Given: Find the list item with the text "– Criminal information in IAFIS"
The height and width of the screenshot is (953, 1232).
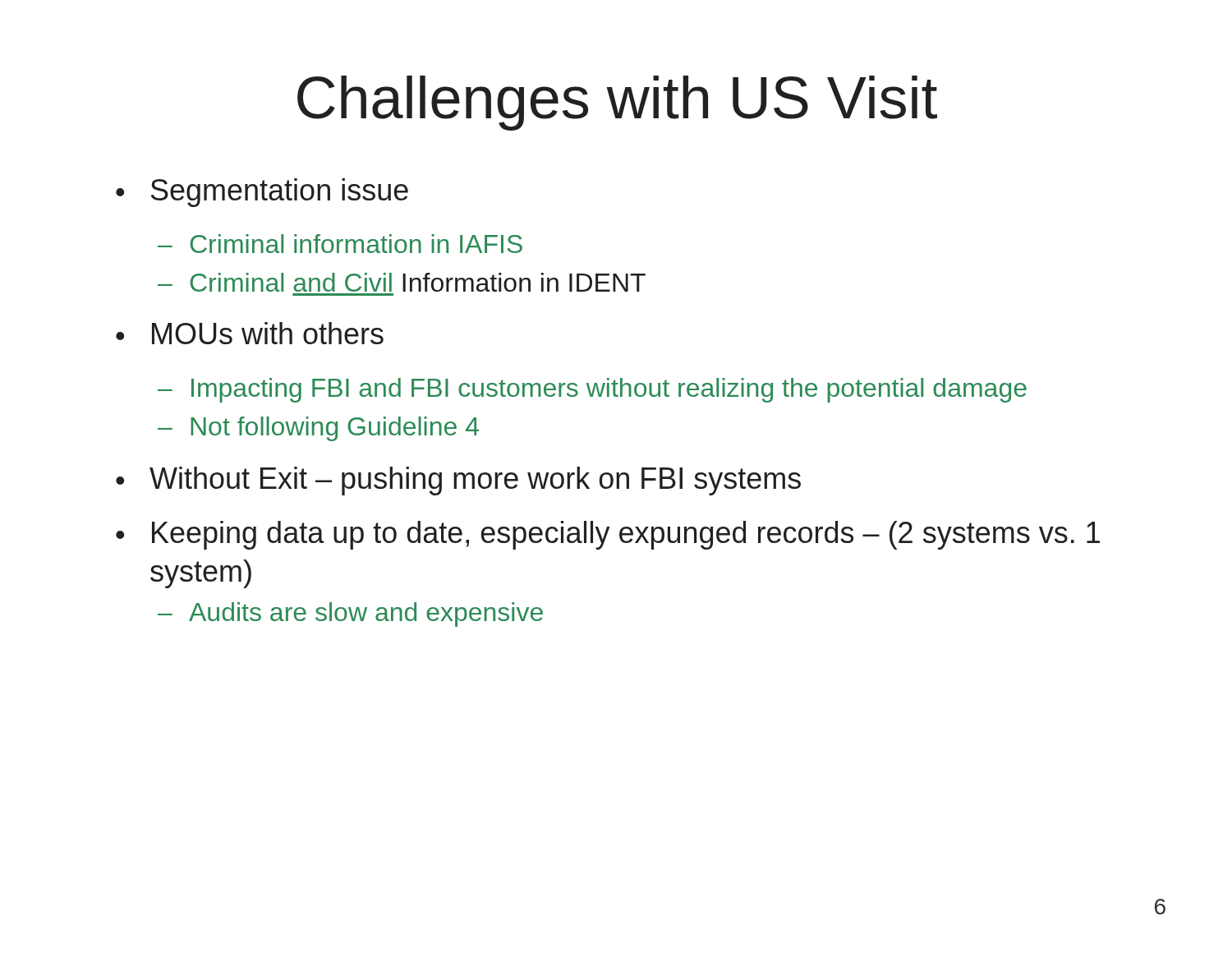Looking at the screenshot, I should (340, 244).
